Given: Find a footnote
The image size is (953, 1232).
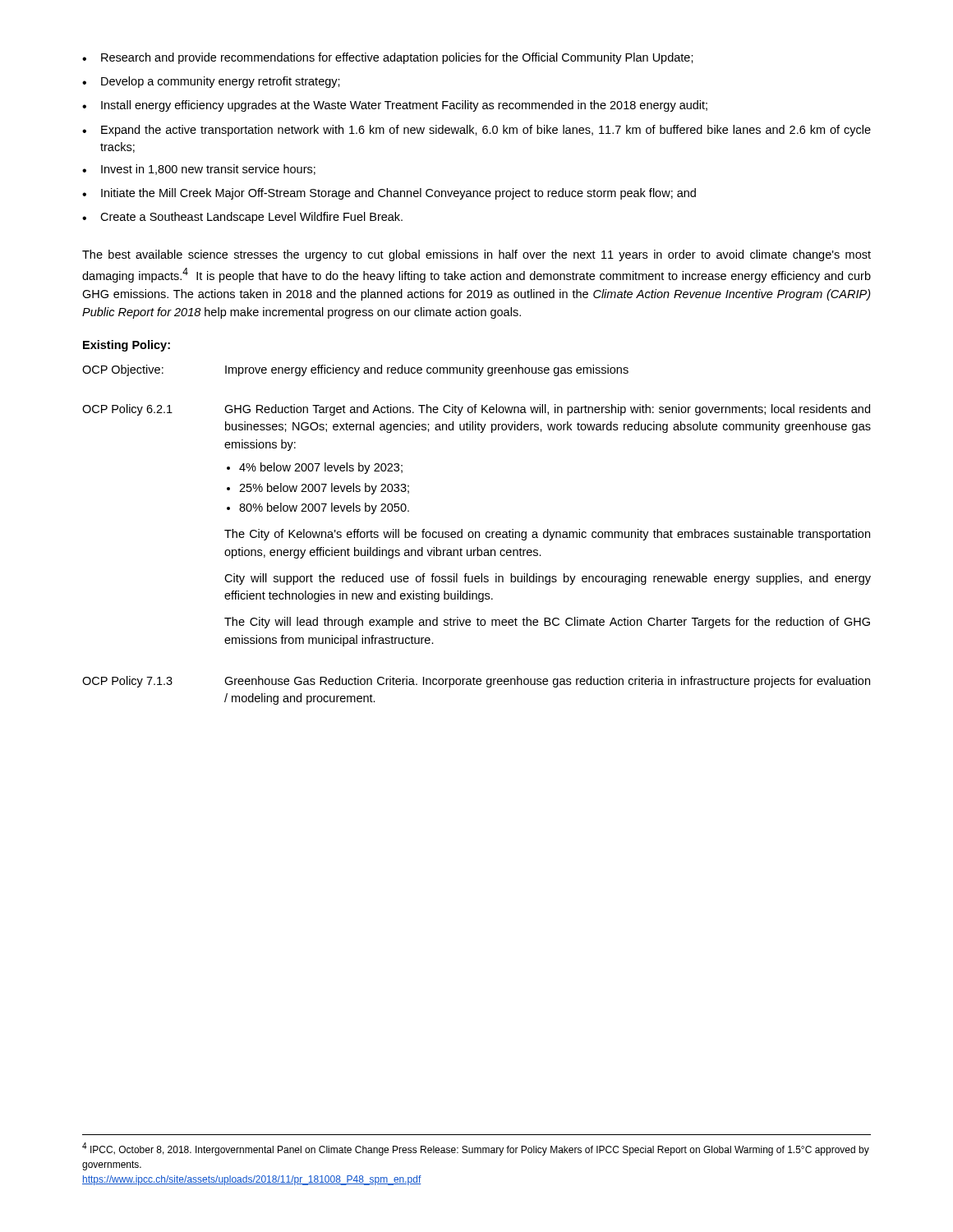Looking at the screenshot, I should 476,1163.
